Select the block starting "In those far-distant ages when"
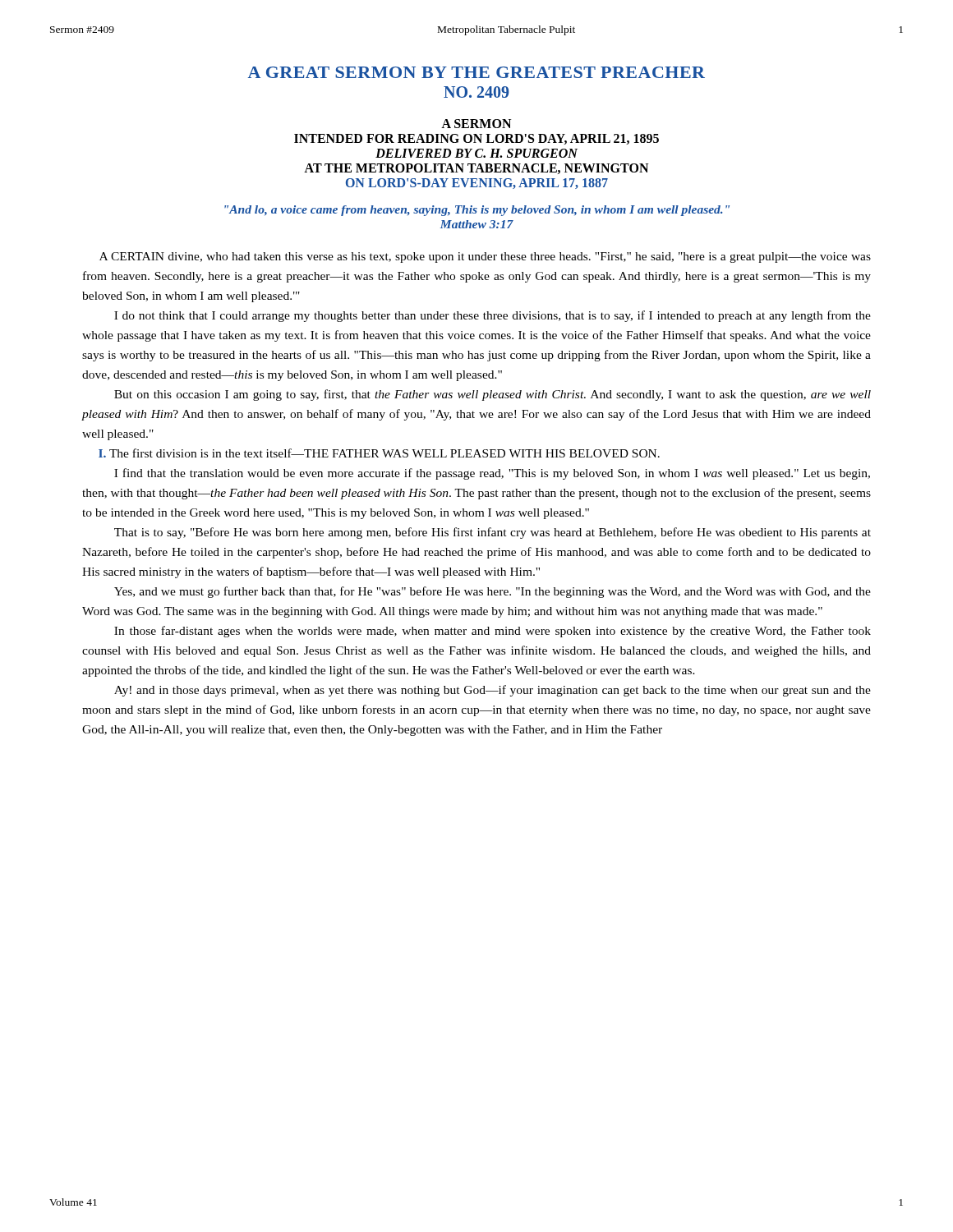 click(476, 651)
